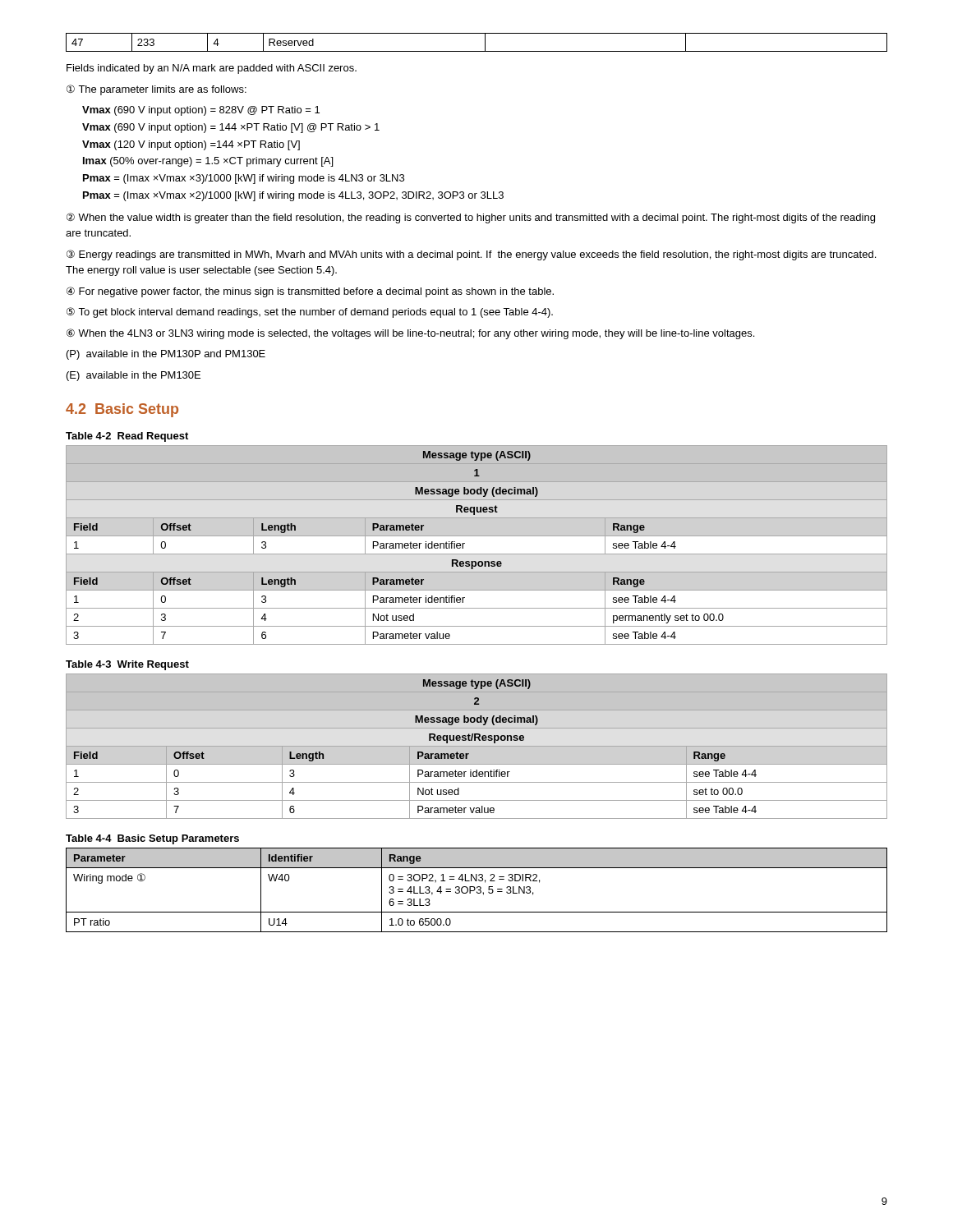Click on the region starting "Table 4-2 Read Request"
Viewport: 953px width, 1232px height.
click(127, 436)
